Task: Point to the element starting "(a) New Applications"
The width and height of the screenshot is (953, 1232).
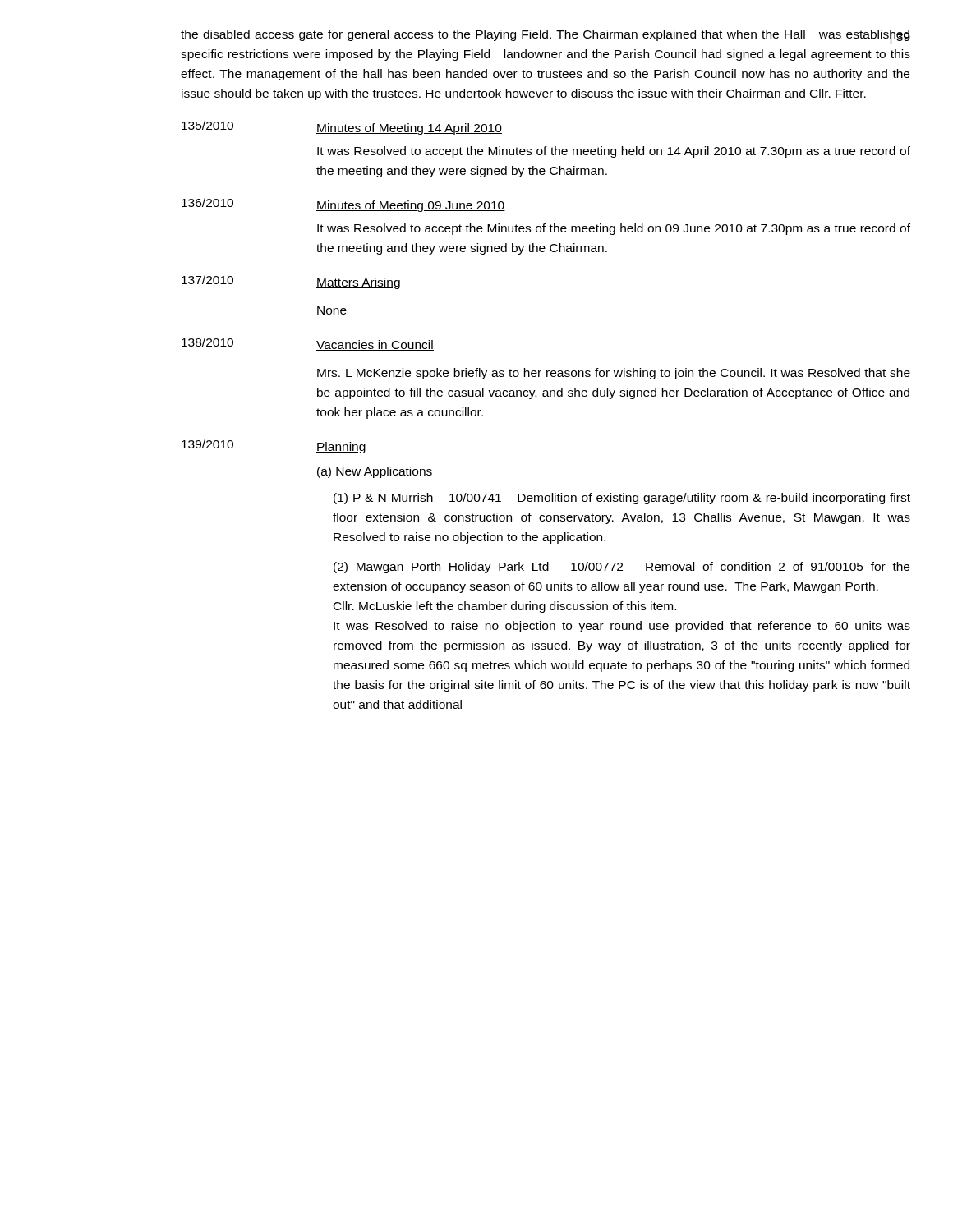Action: (x=374, y=471)
